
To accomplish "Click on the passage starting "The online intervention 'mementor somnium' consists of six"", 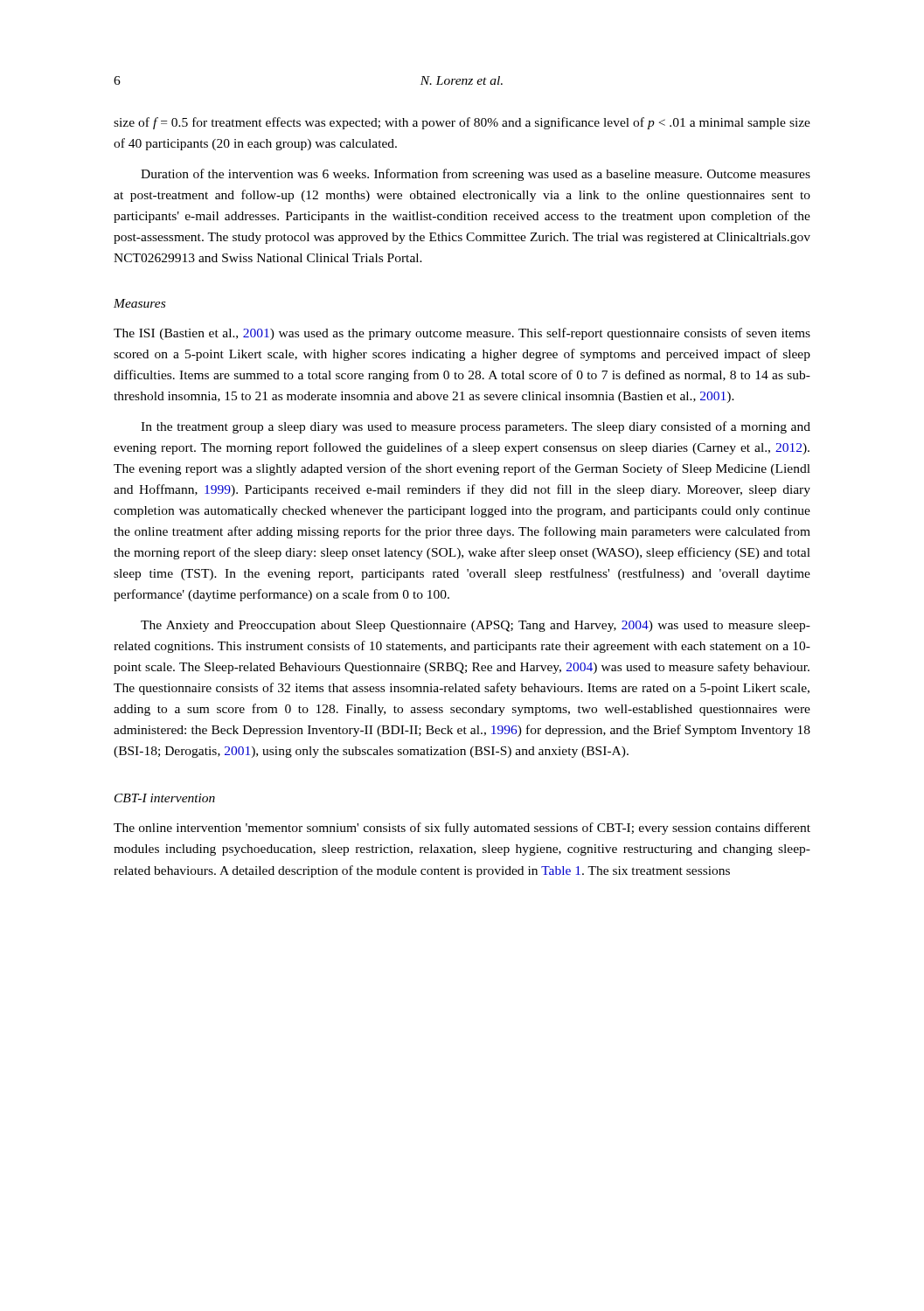I will point(462,849).
